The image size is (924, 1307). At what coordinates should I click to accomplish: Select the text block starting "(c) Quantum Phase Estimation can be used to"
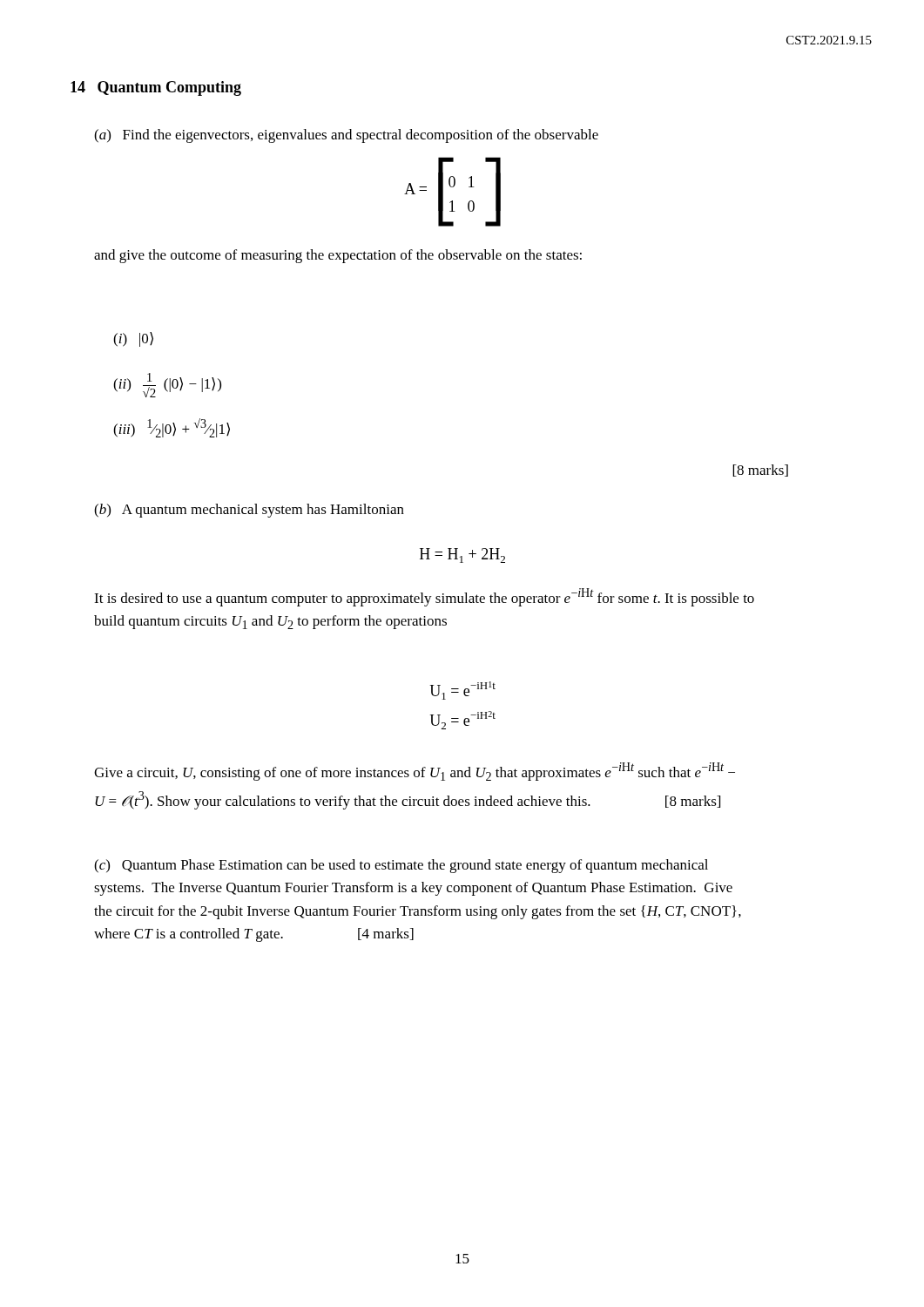click(x=418, y=899)
